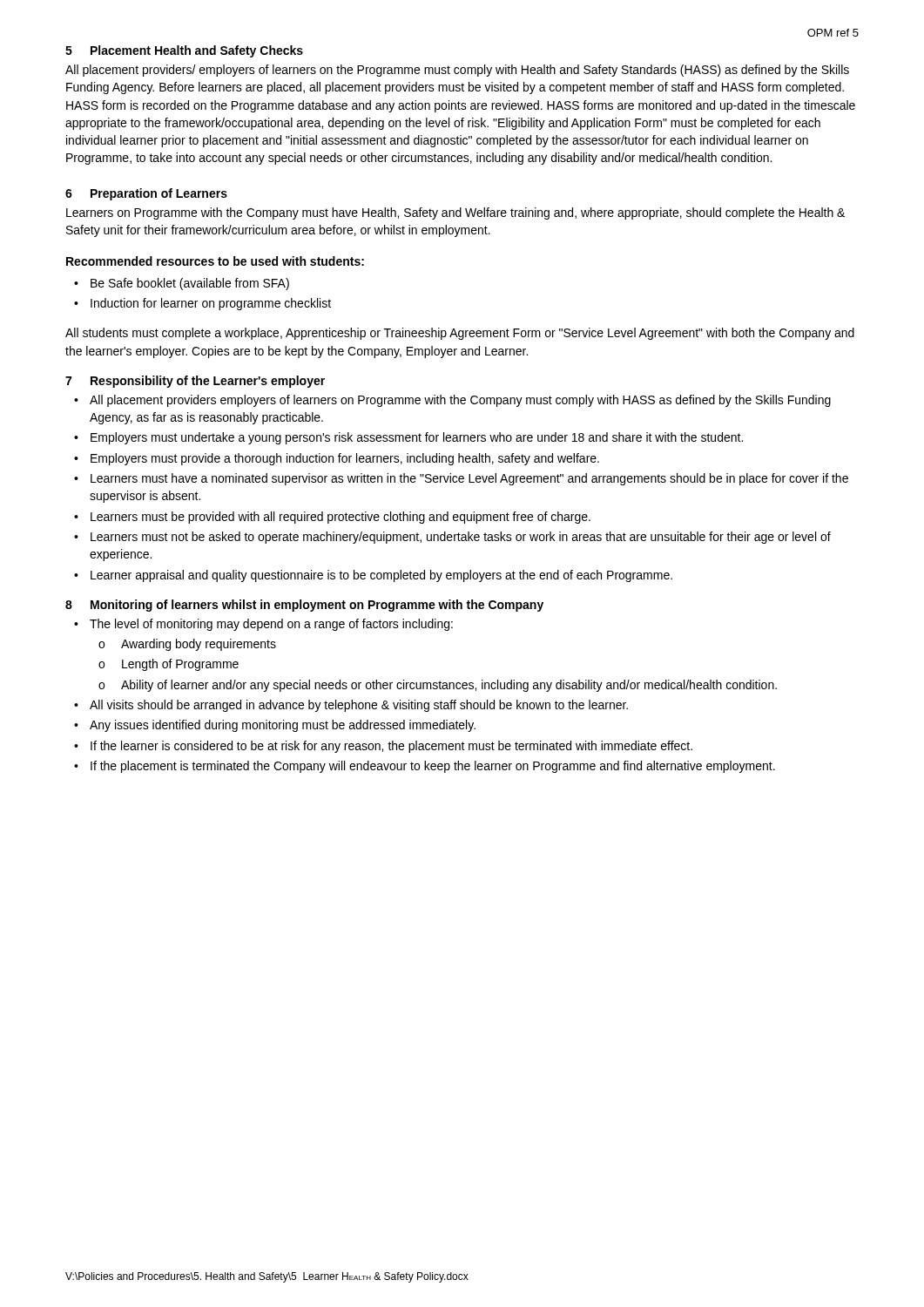924x1307 pixels.
Task: Locate the list item with the text "• Employers must provide a thorough induction for"
Action: pos(337,458)
